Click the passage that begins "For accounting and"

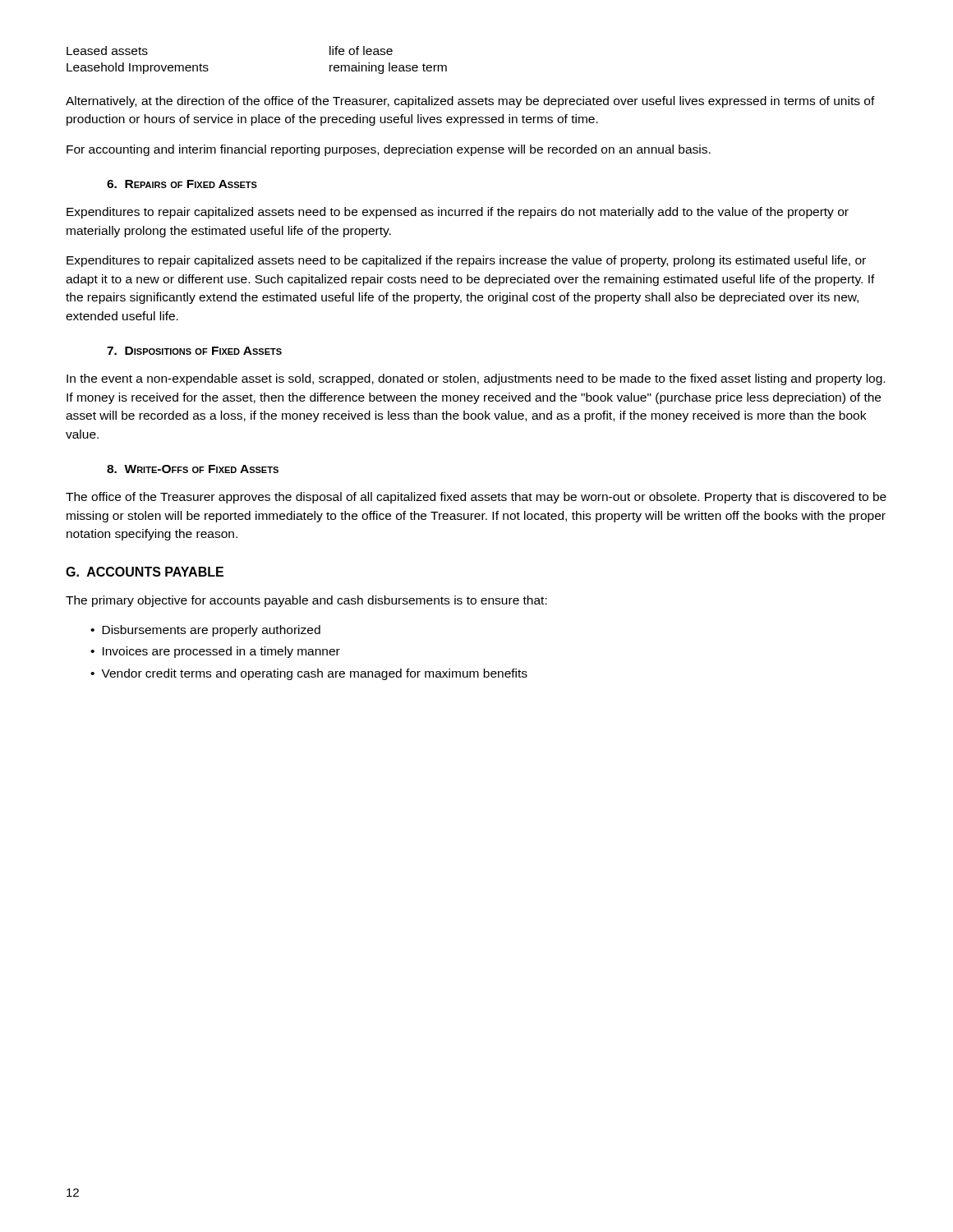(x=476, y=150)
